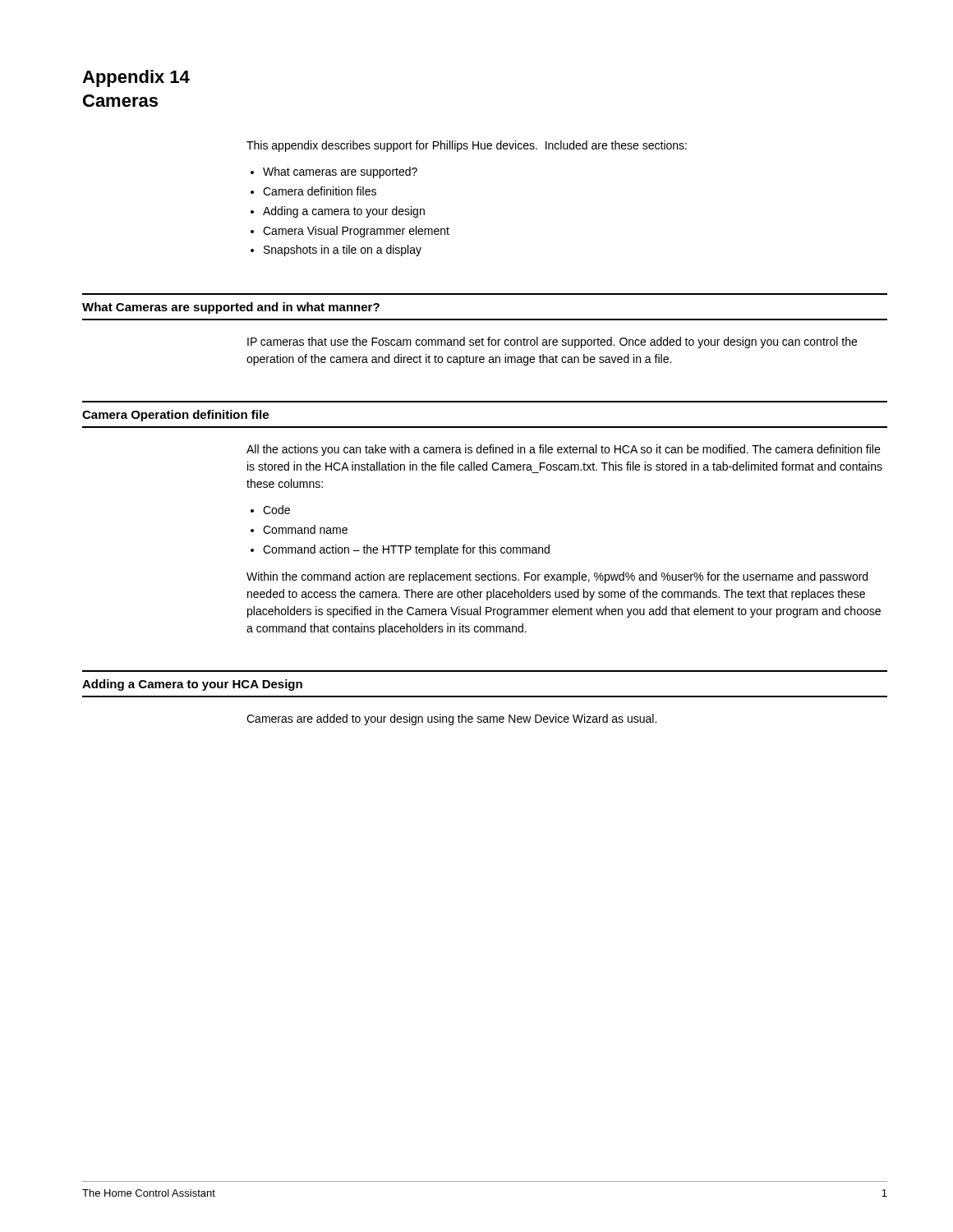Screen dimensions: 1232x953
Task: Click on the passage starting "Adding a camera to your"
Action: pos(344,211)
